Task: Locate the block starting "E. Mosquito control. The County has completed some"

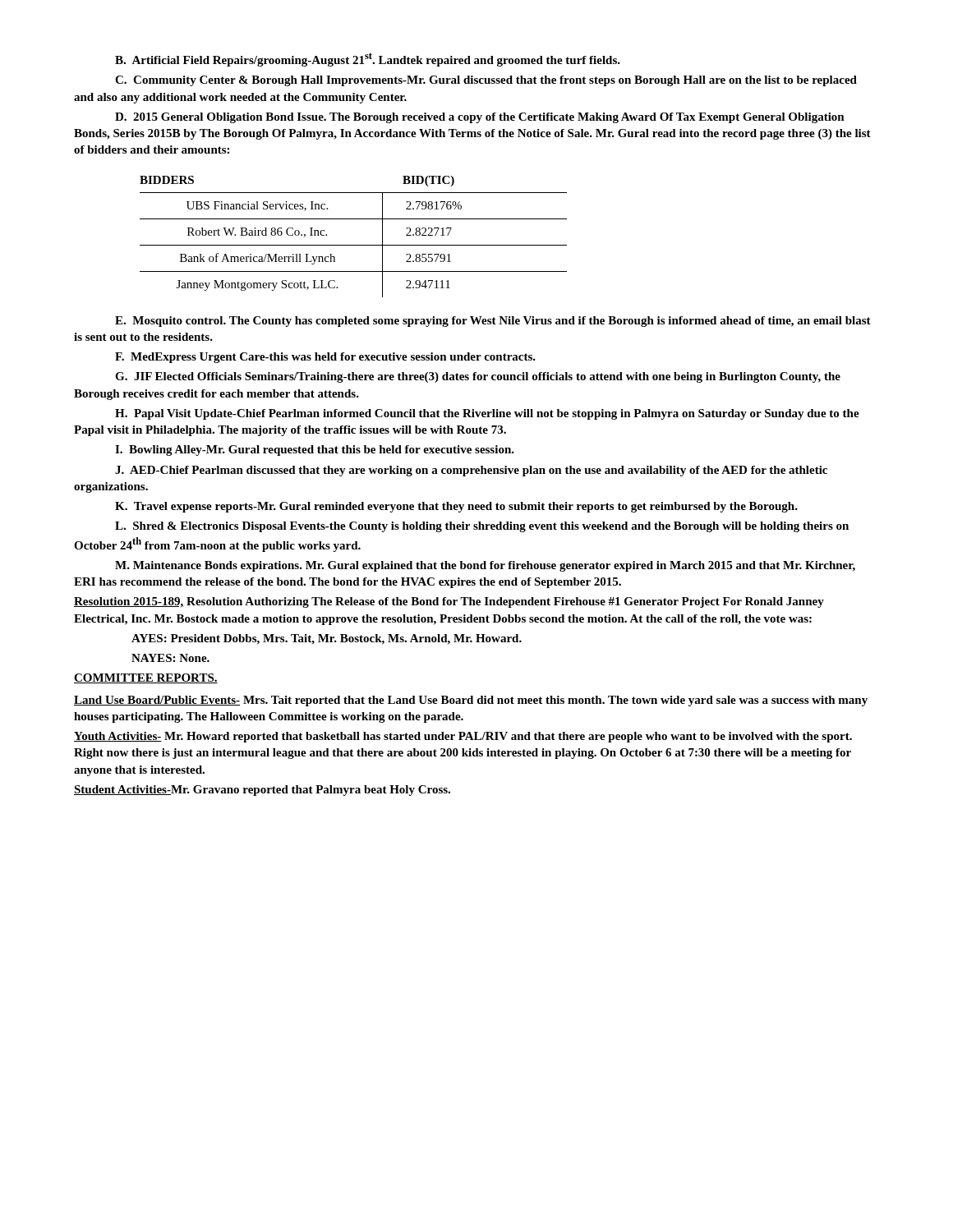Action: click(x=472, y=328)
